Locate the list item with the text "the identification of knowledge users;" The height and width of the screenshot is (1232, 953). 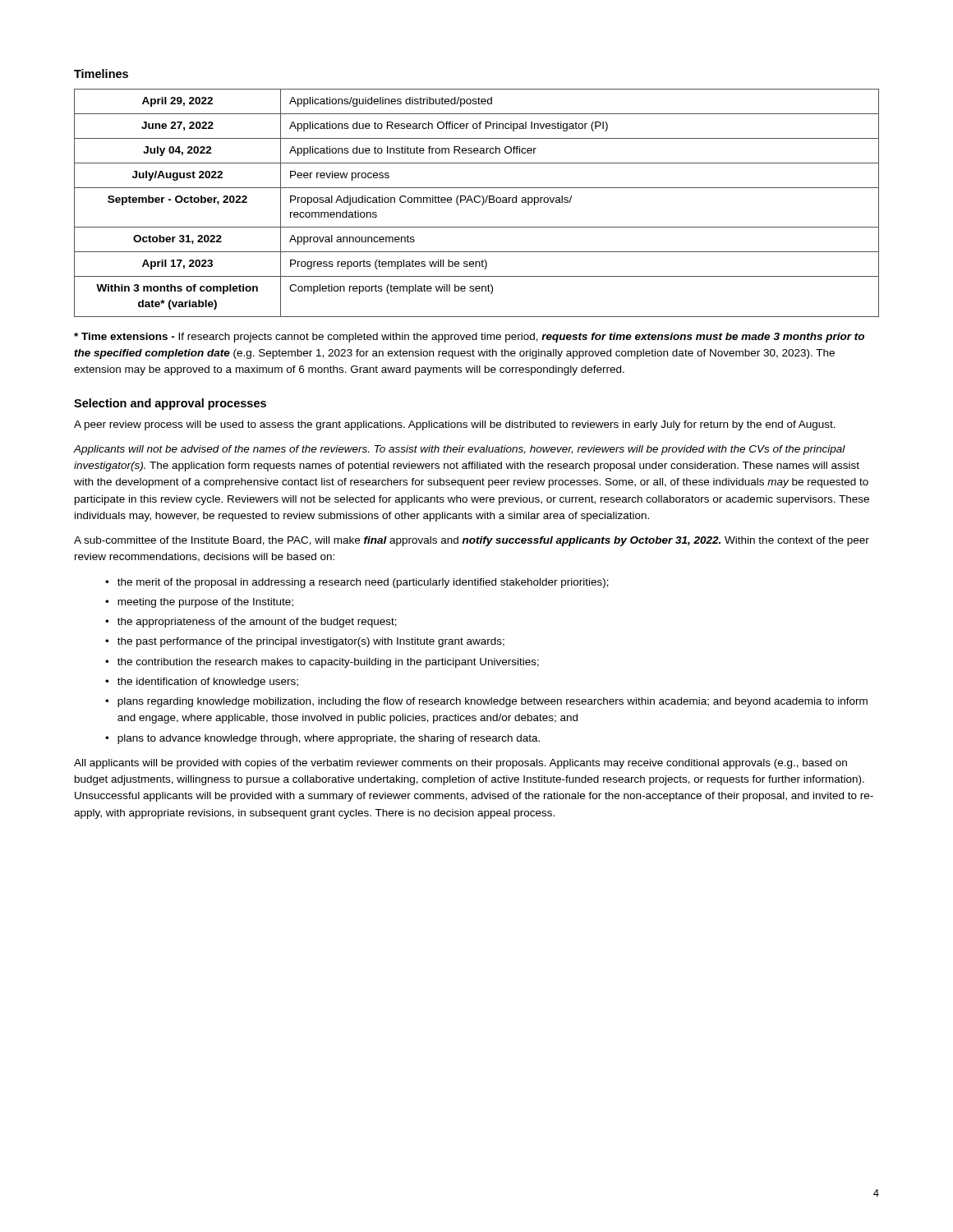[x=208, y=681]
